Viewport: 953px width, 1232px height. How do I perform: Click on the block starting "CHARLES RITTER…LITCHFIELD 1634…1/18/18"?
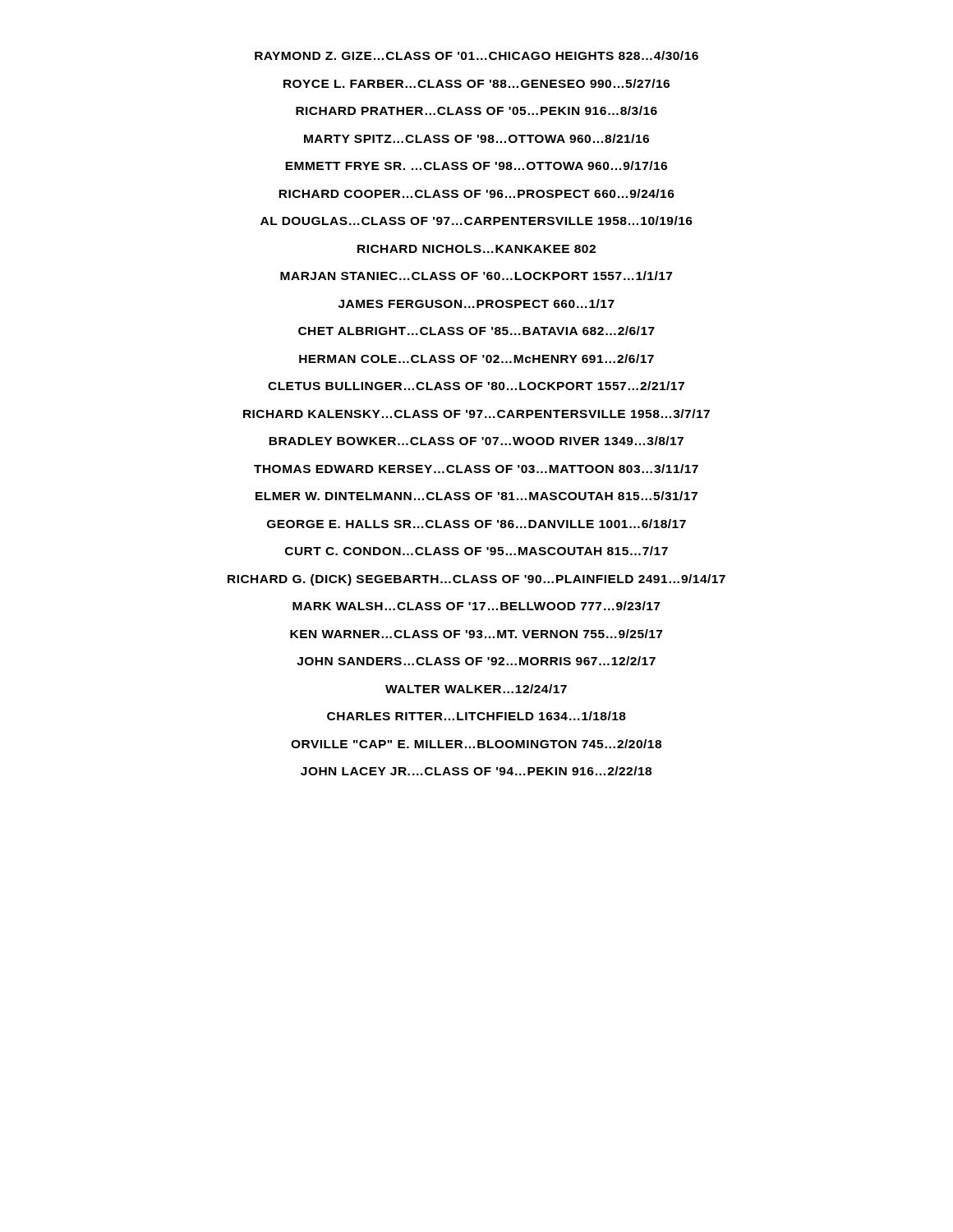pyautogui.click(x=476, y=716)
